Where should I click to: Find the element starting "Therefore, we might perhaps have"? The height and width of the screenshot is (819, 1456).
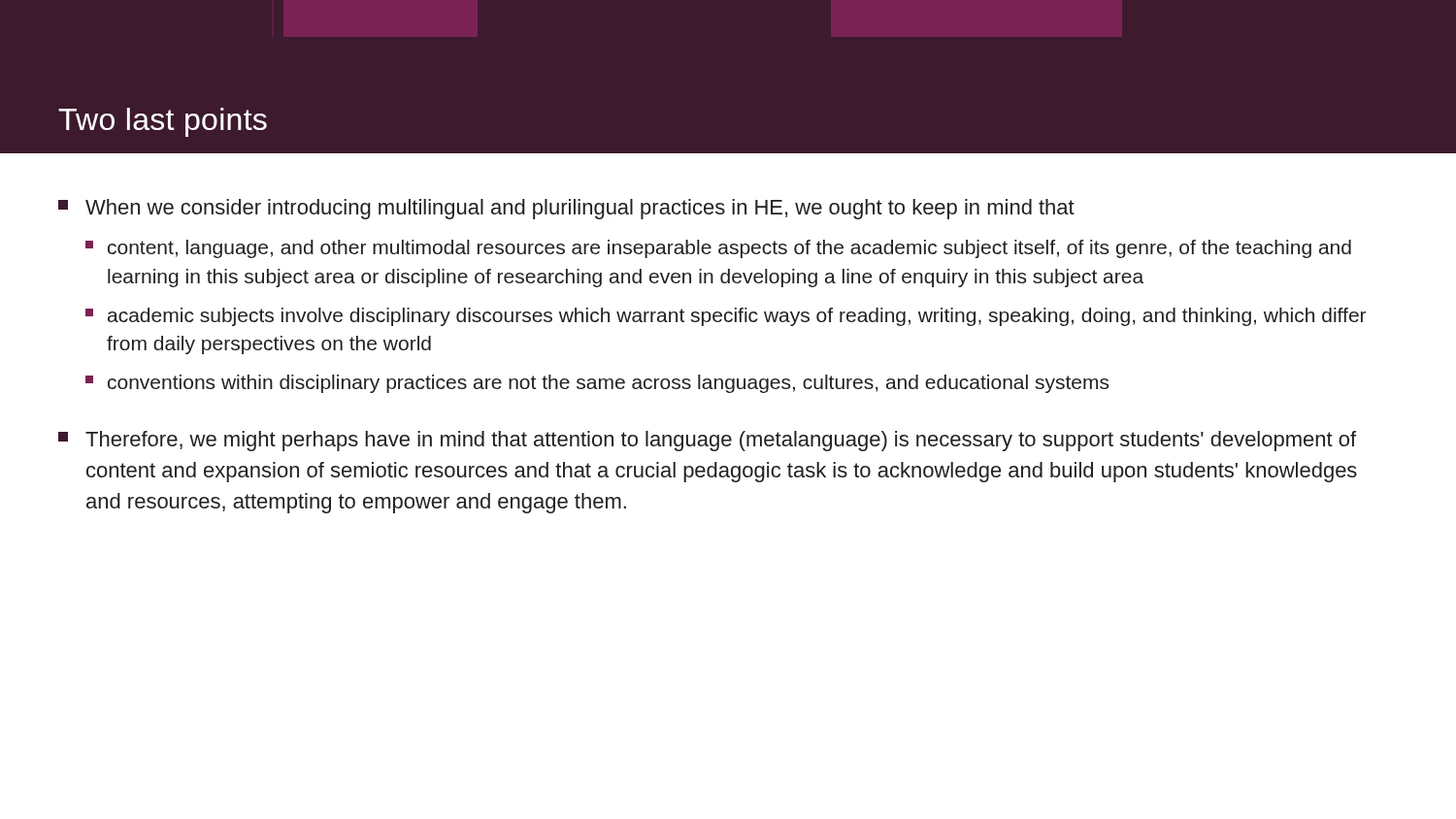[728, 470]
